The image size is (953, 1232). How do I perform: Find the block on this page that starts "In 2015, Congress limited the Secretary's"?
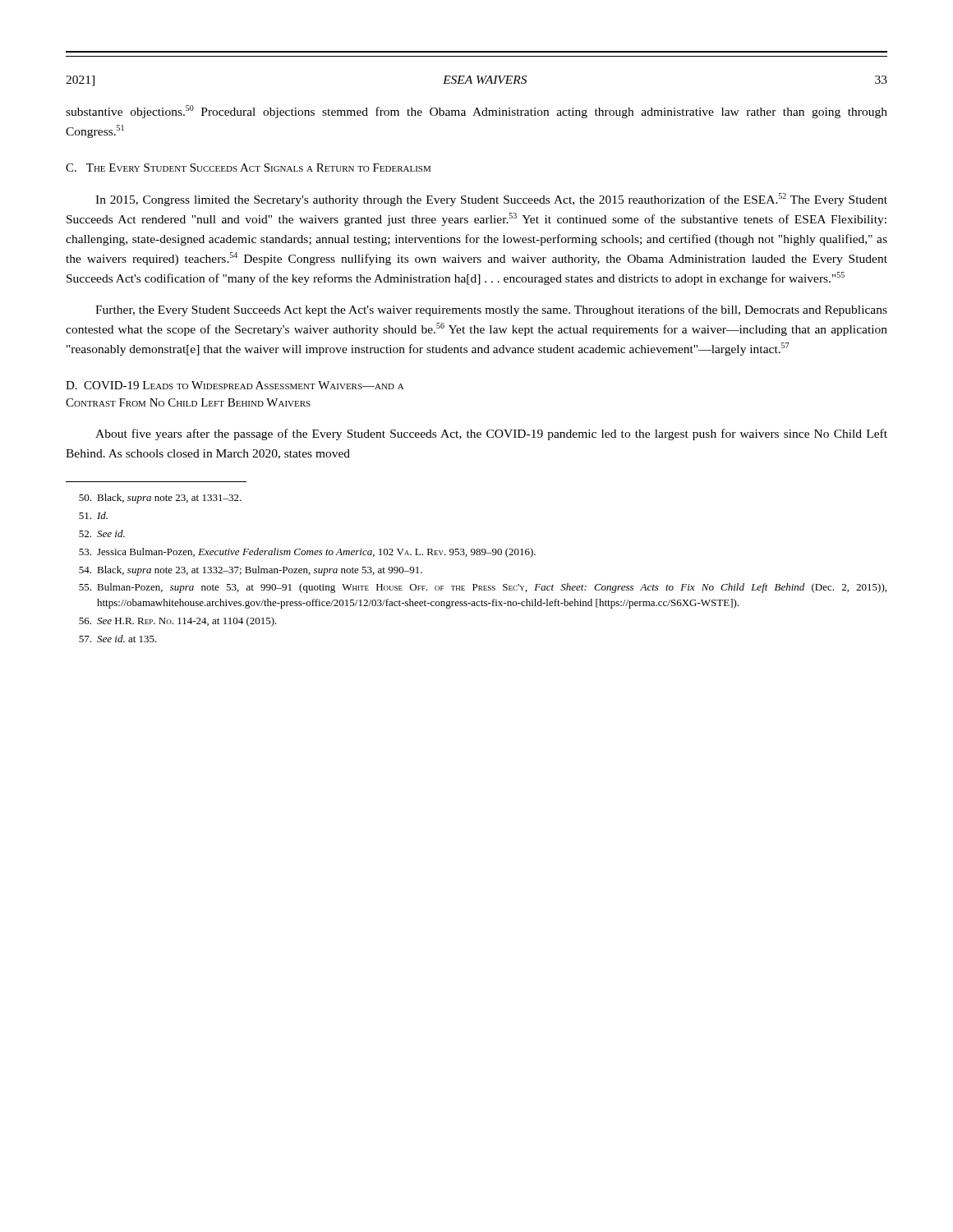click(476, 274)
